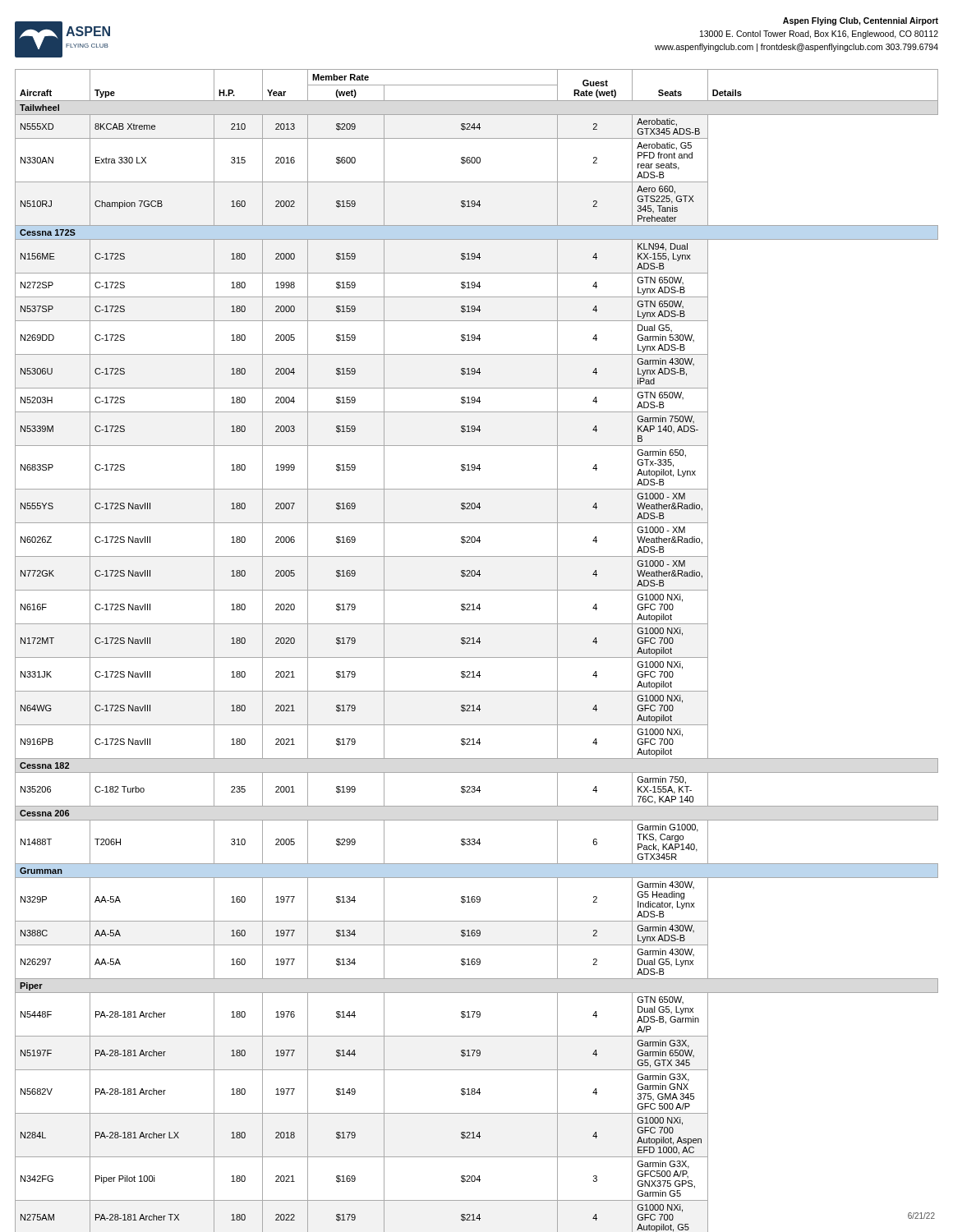Click on the table containing "Aerobatic, G5 PFD"

(476, 650)
